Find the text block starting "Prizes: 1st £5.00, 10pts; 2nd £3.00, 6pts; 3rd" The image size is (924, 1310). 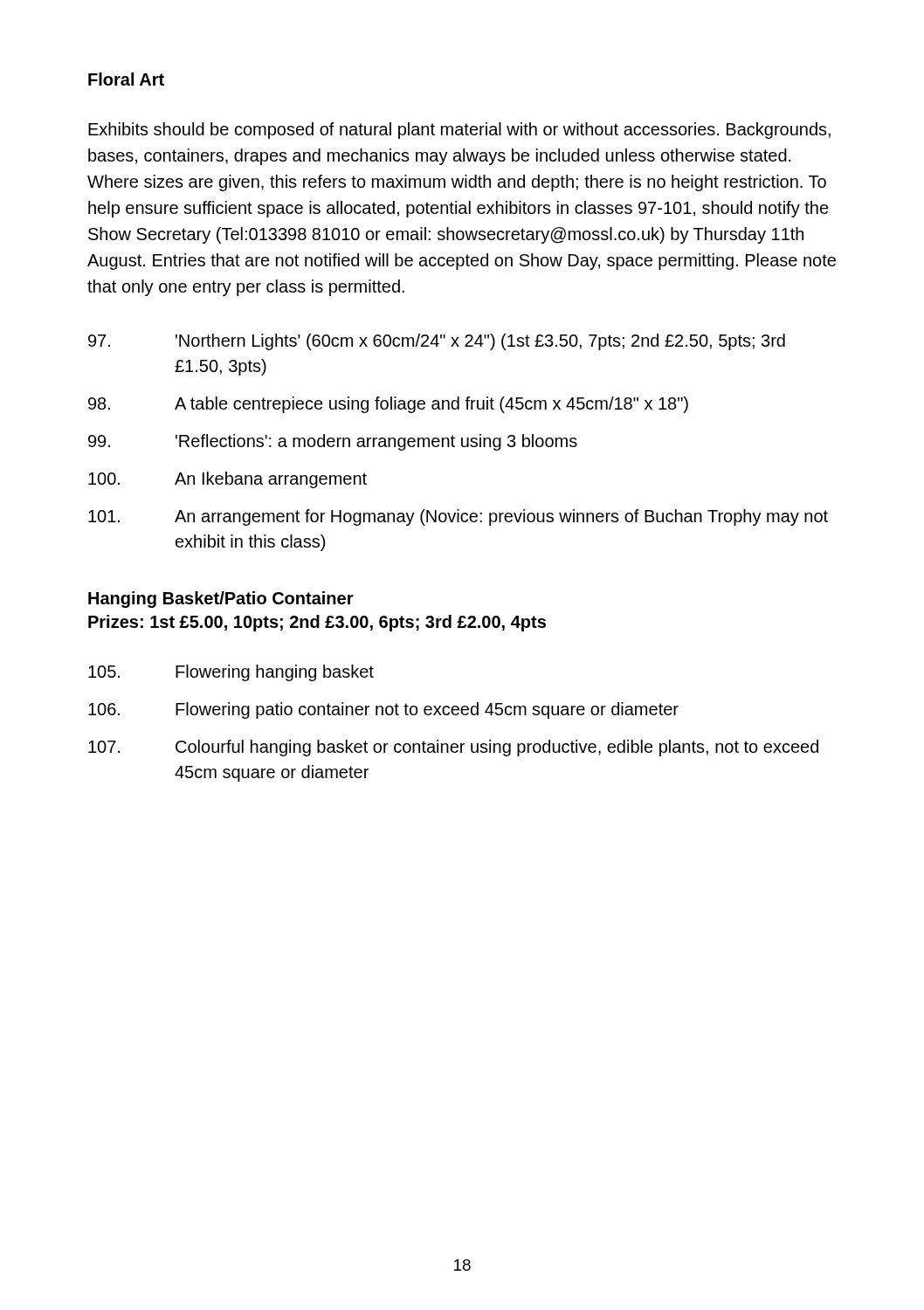(317, 622)
